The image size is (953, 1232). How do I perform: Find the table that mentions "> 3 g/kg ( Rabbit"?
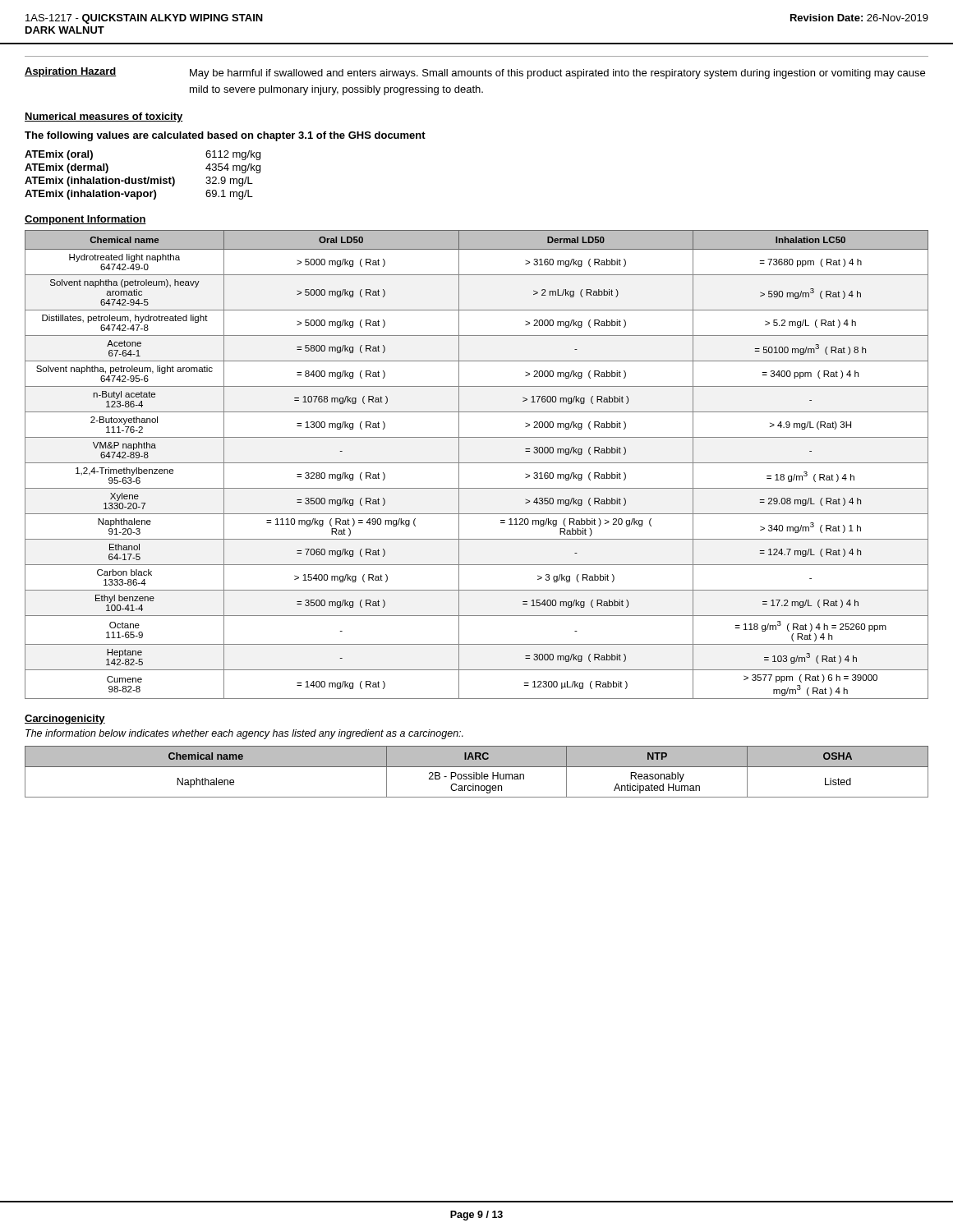[476, 464]
